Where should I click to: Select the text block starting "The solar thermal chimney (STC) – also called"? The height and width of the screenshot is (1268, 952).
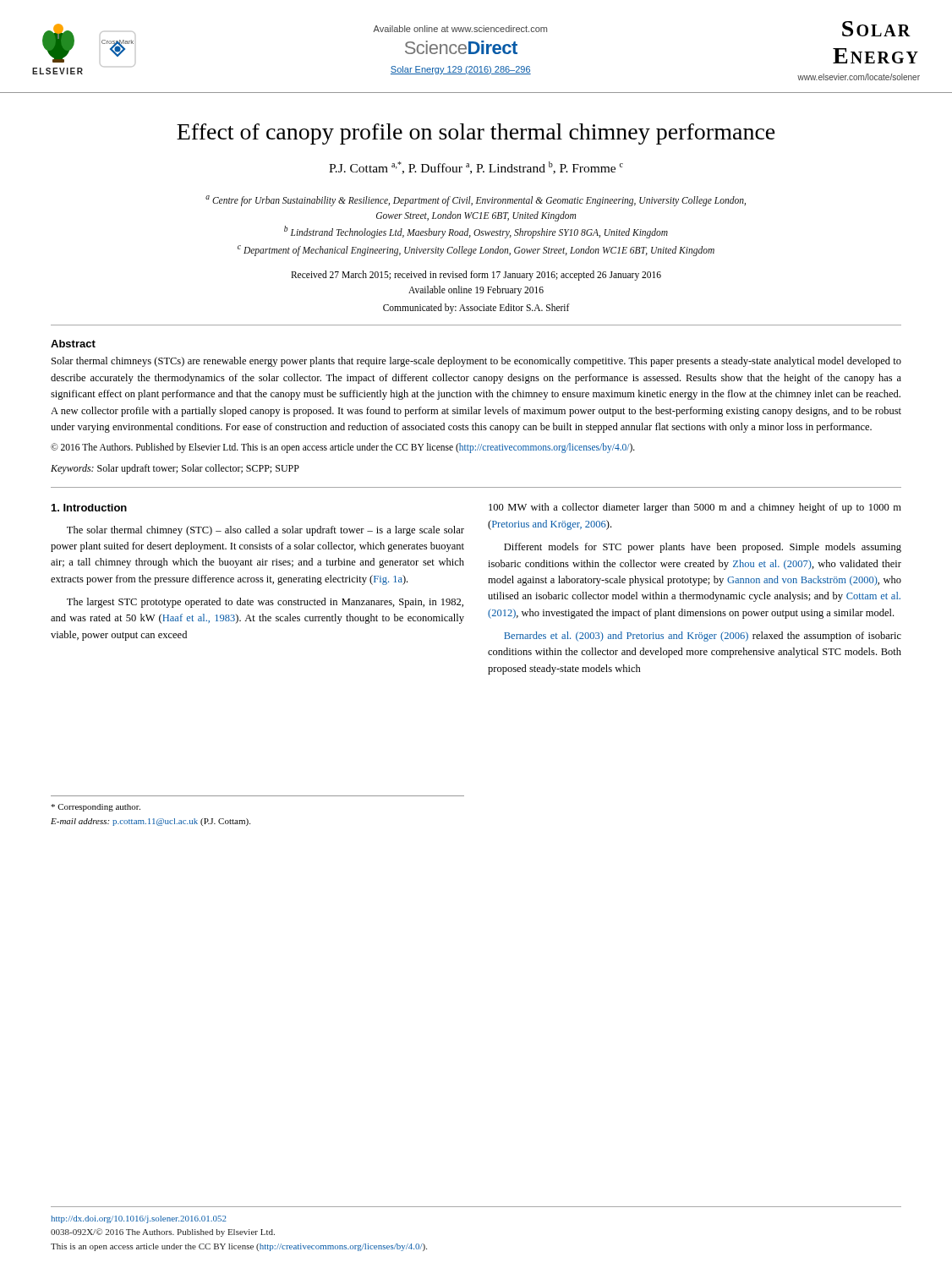pos(257,583)
